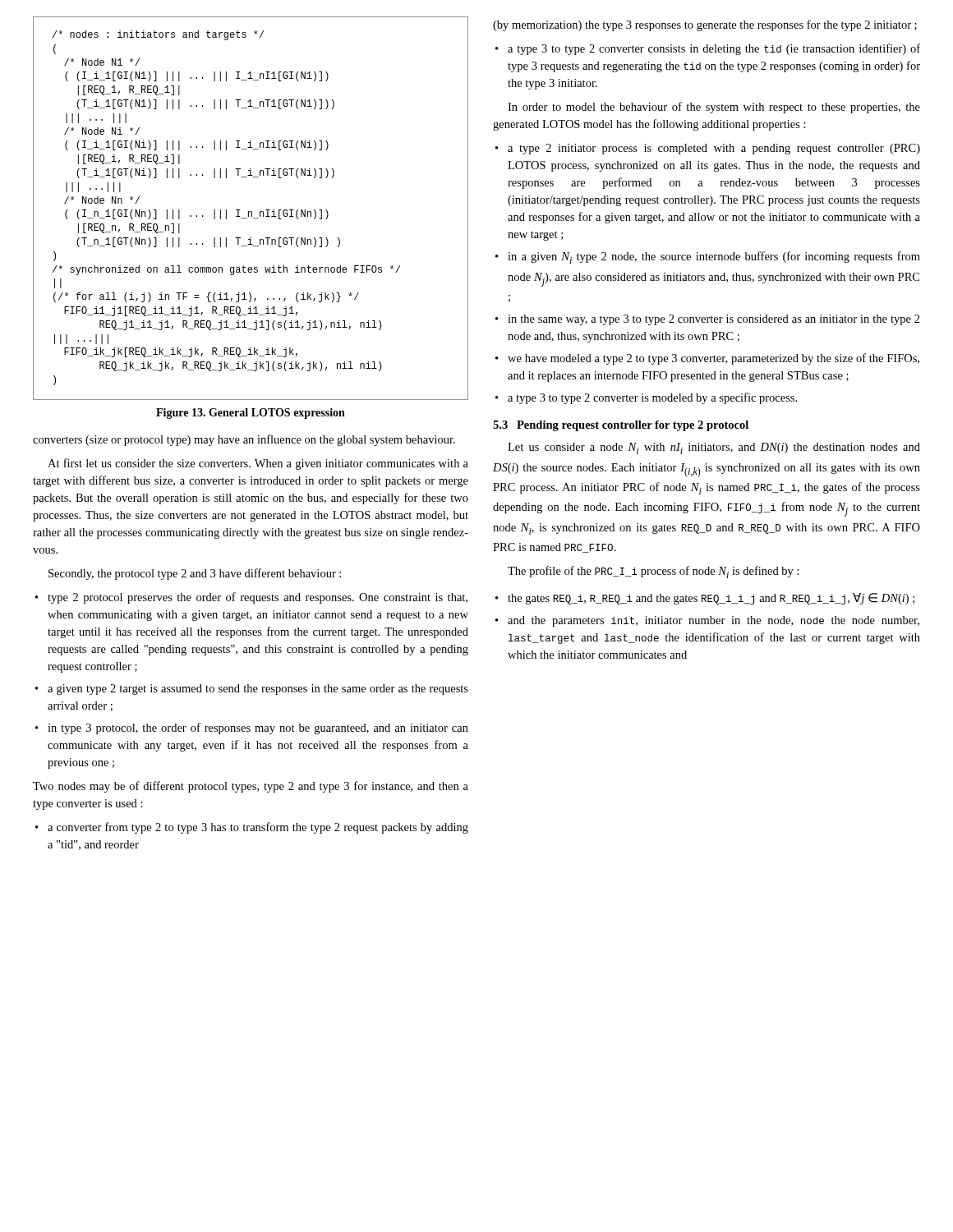Find the list item with the text "in type 3"

251,746
